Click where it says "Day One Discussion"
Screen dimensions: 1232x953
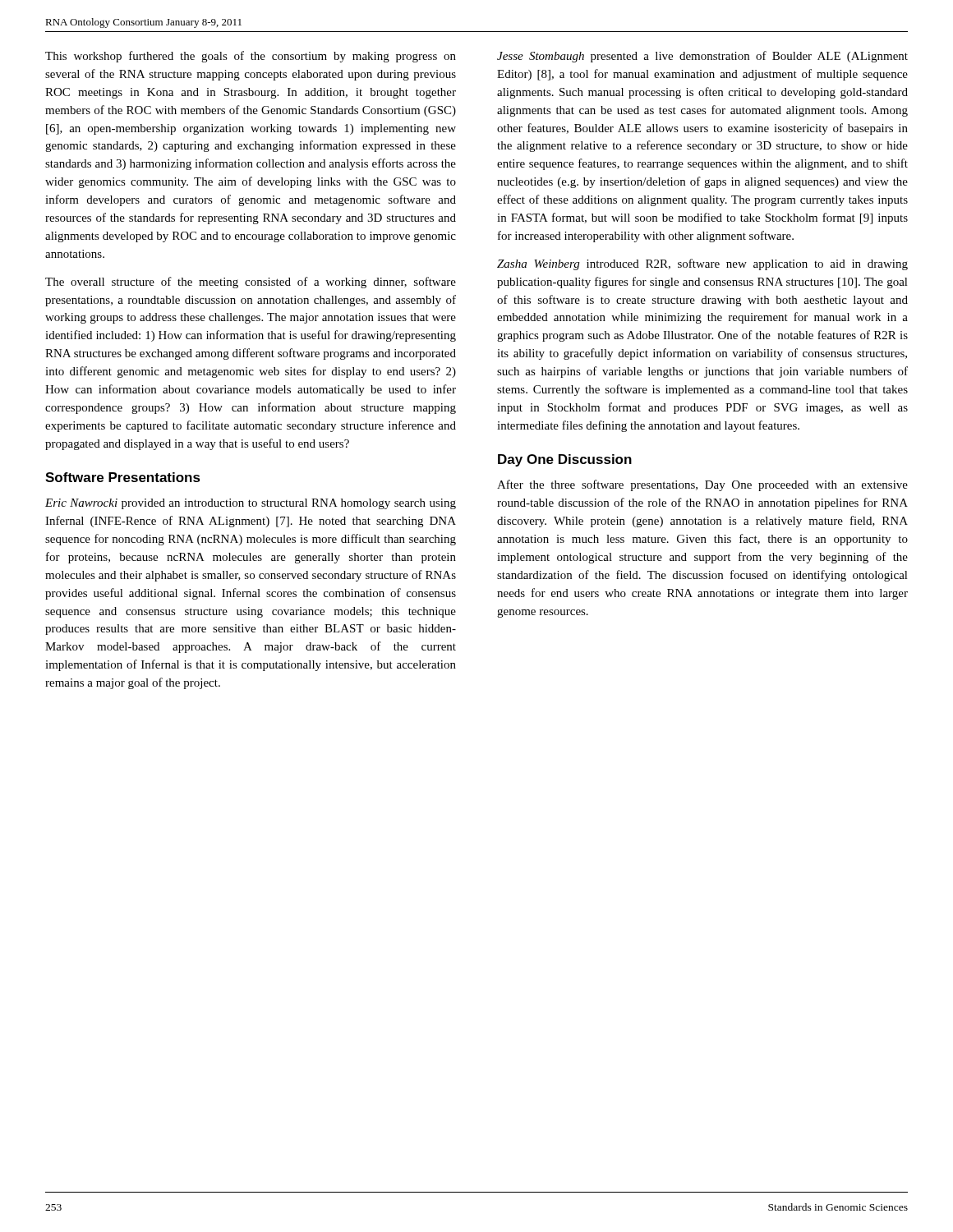(x=565, y=459)
